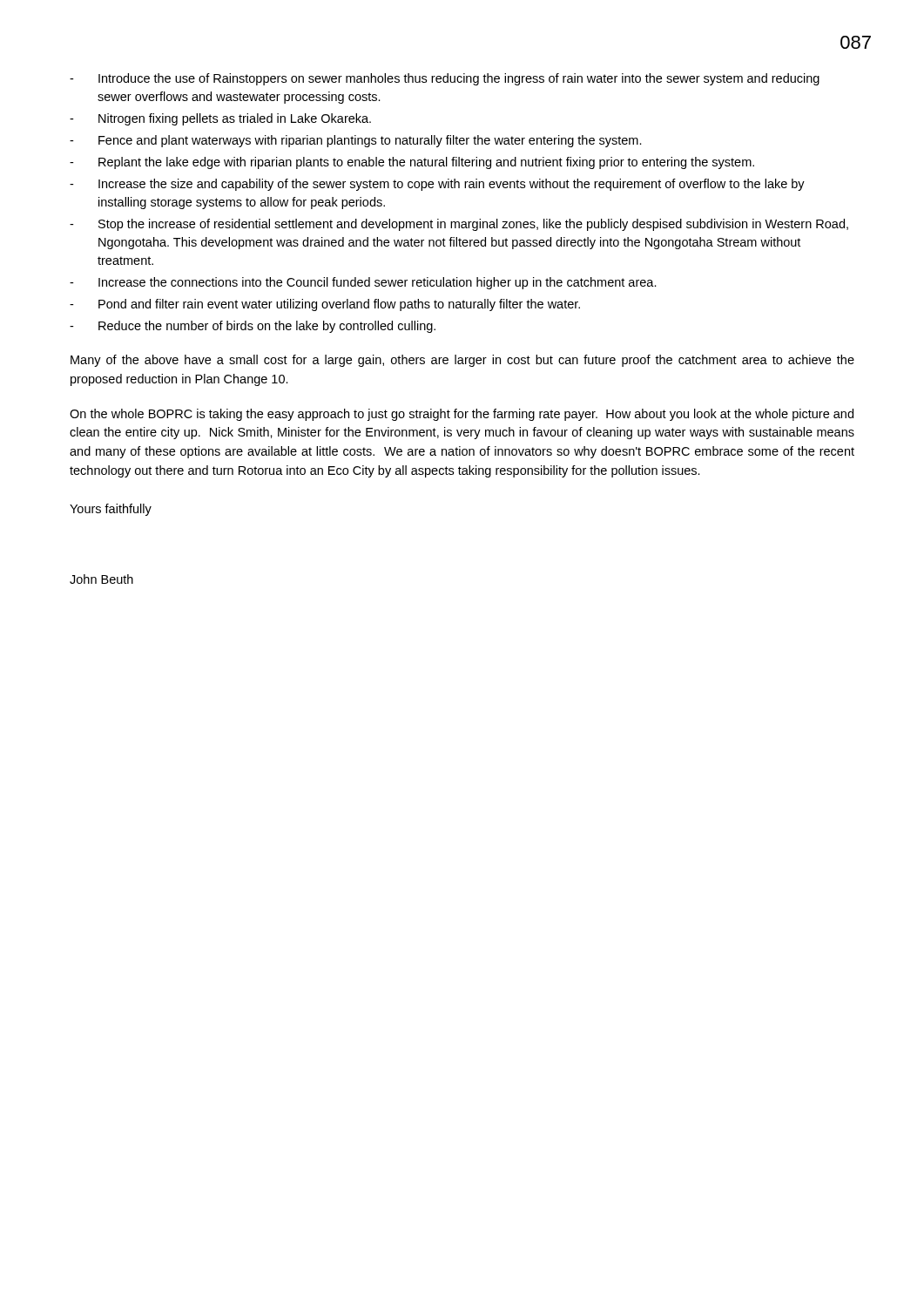Click on the block starting "John Beuth"
Viewport: 924px width, 1307px height.
102,580
